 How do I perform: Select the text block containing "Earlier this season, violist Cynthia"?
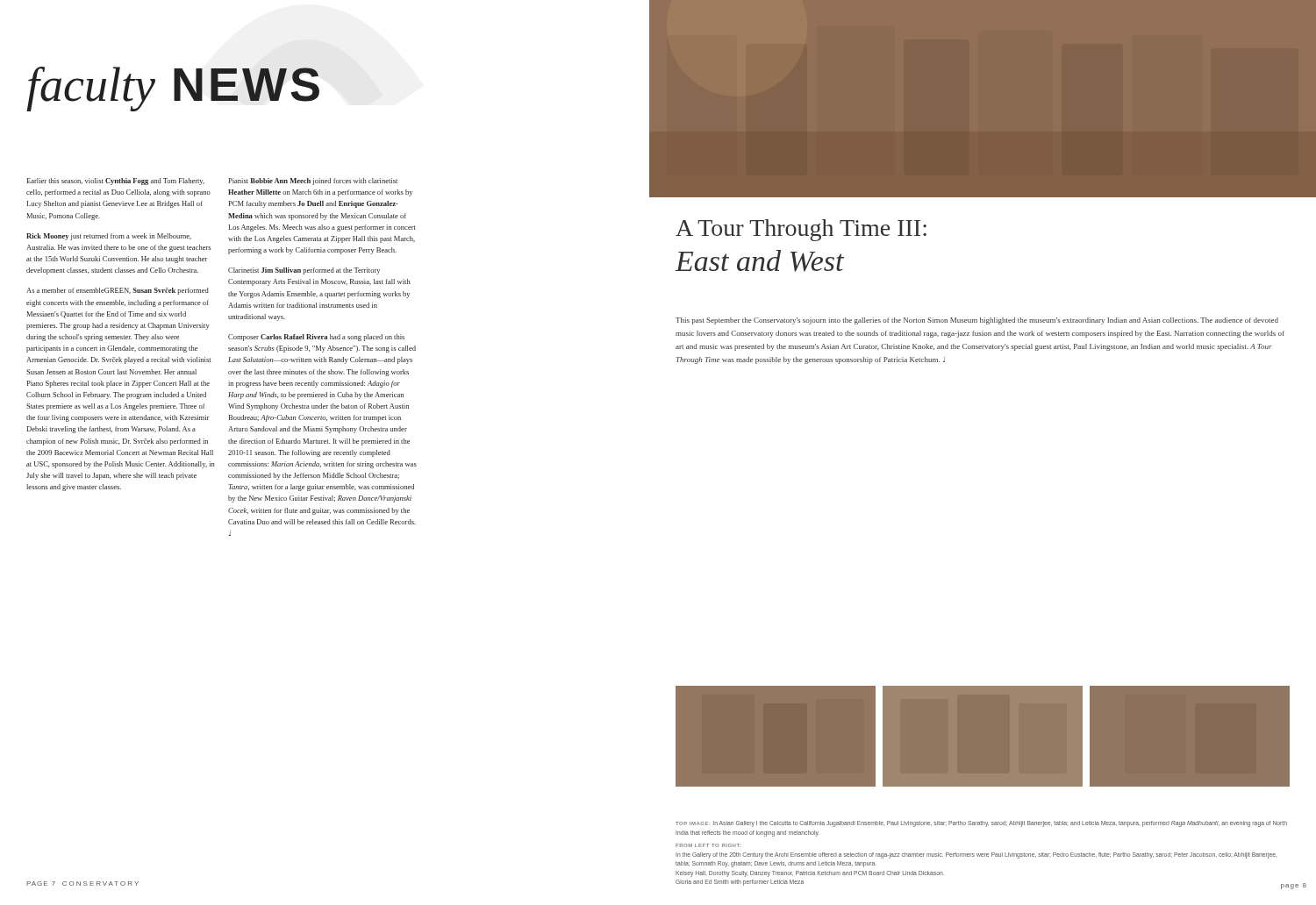click(x=121, y=334)
